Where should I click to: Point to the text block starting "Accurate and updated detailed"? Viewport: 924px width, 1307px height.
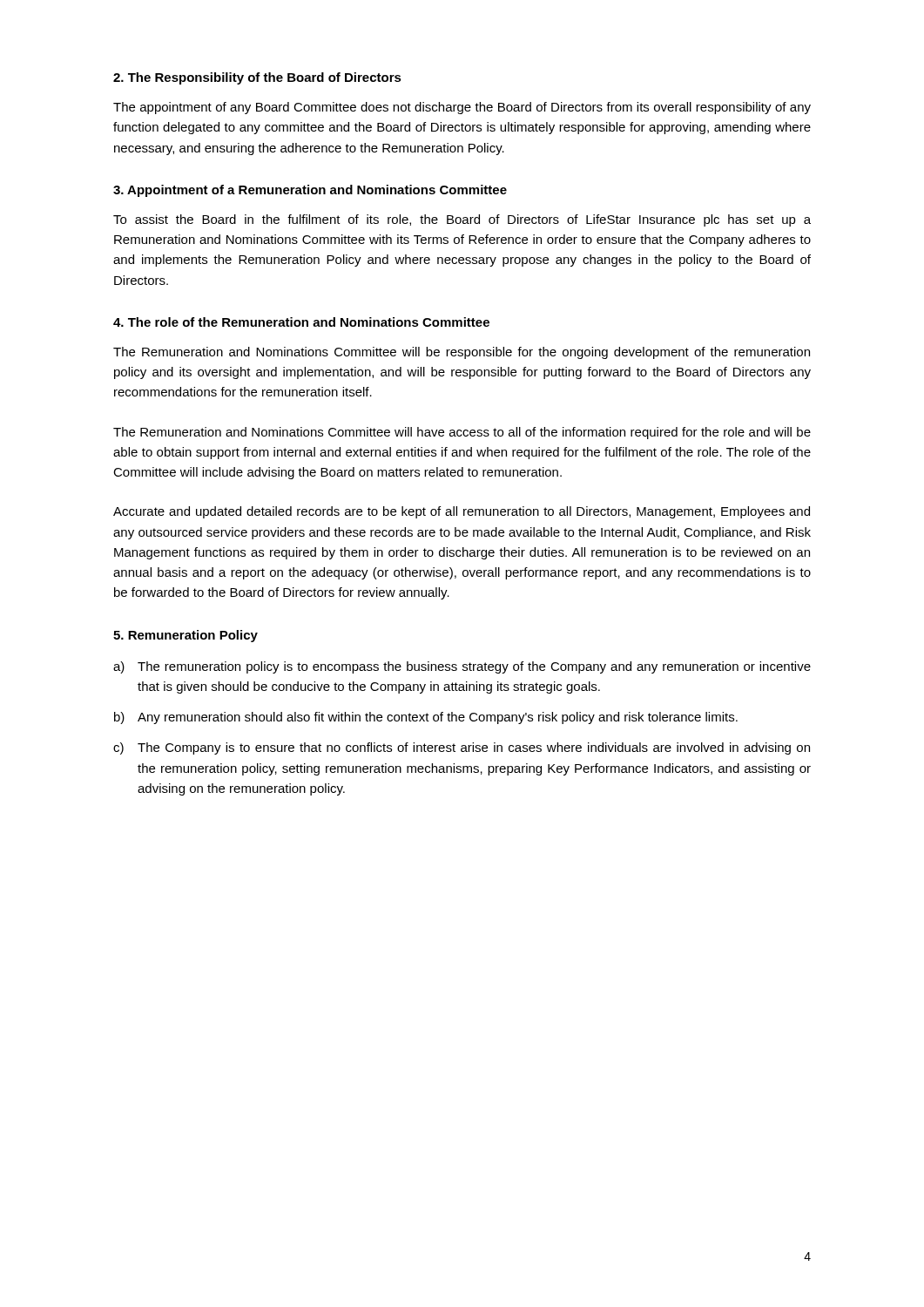tap(462, 552)
